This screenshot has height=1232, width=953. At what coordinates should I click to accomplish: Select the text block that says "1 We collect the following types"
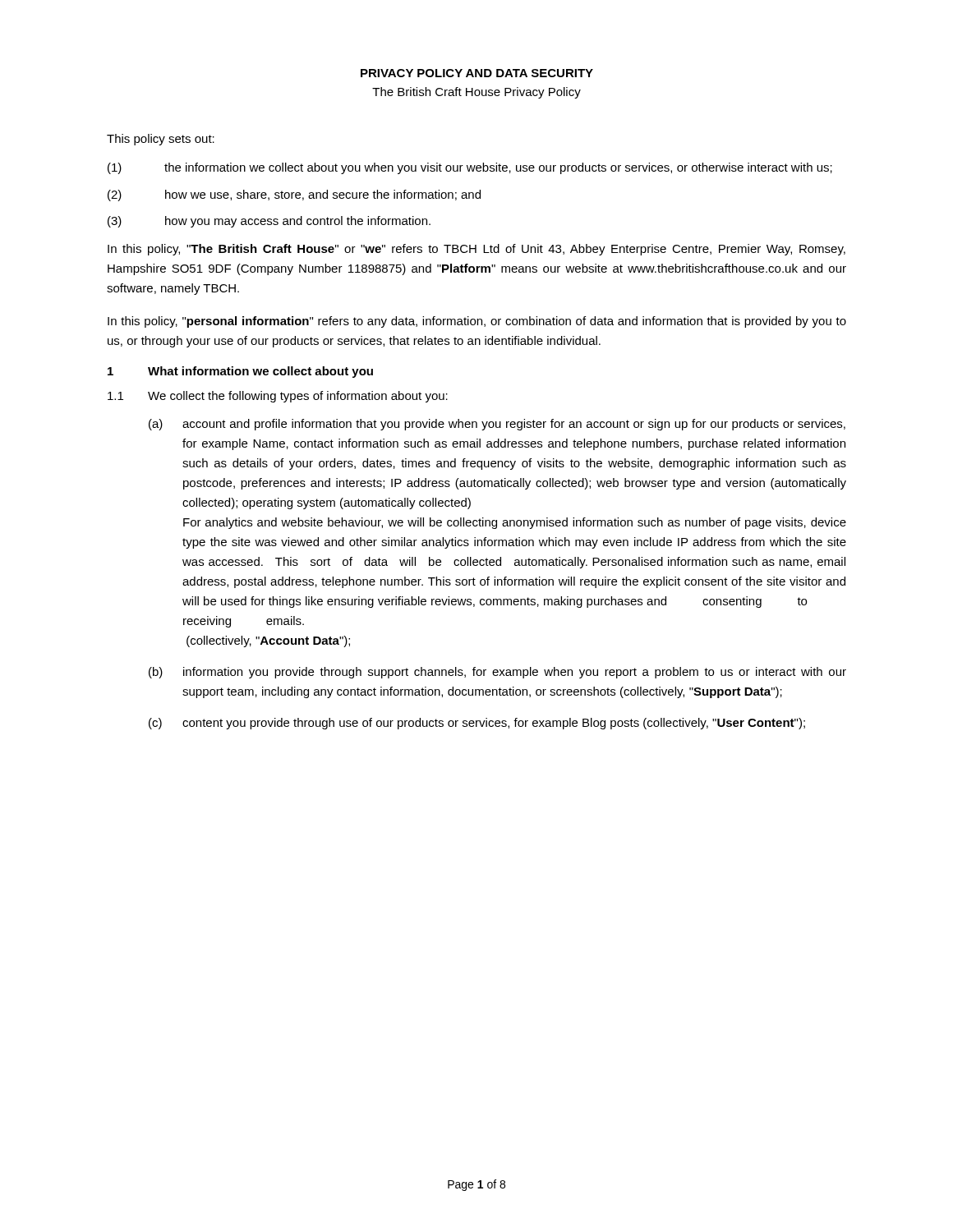click(278, 397)
